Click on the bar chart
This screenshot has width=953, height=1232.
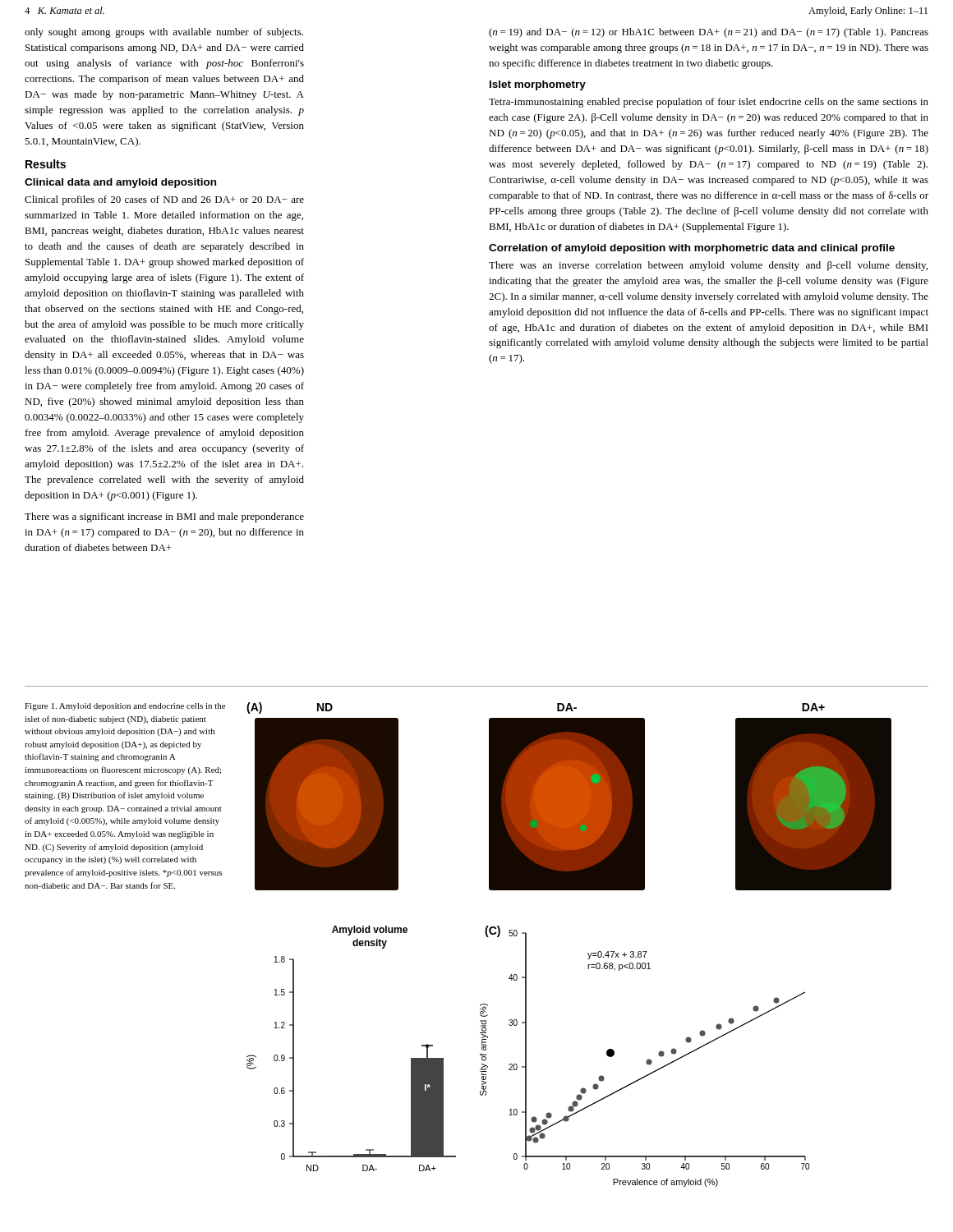point(370,1058)
